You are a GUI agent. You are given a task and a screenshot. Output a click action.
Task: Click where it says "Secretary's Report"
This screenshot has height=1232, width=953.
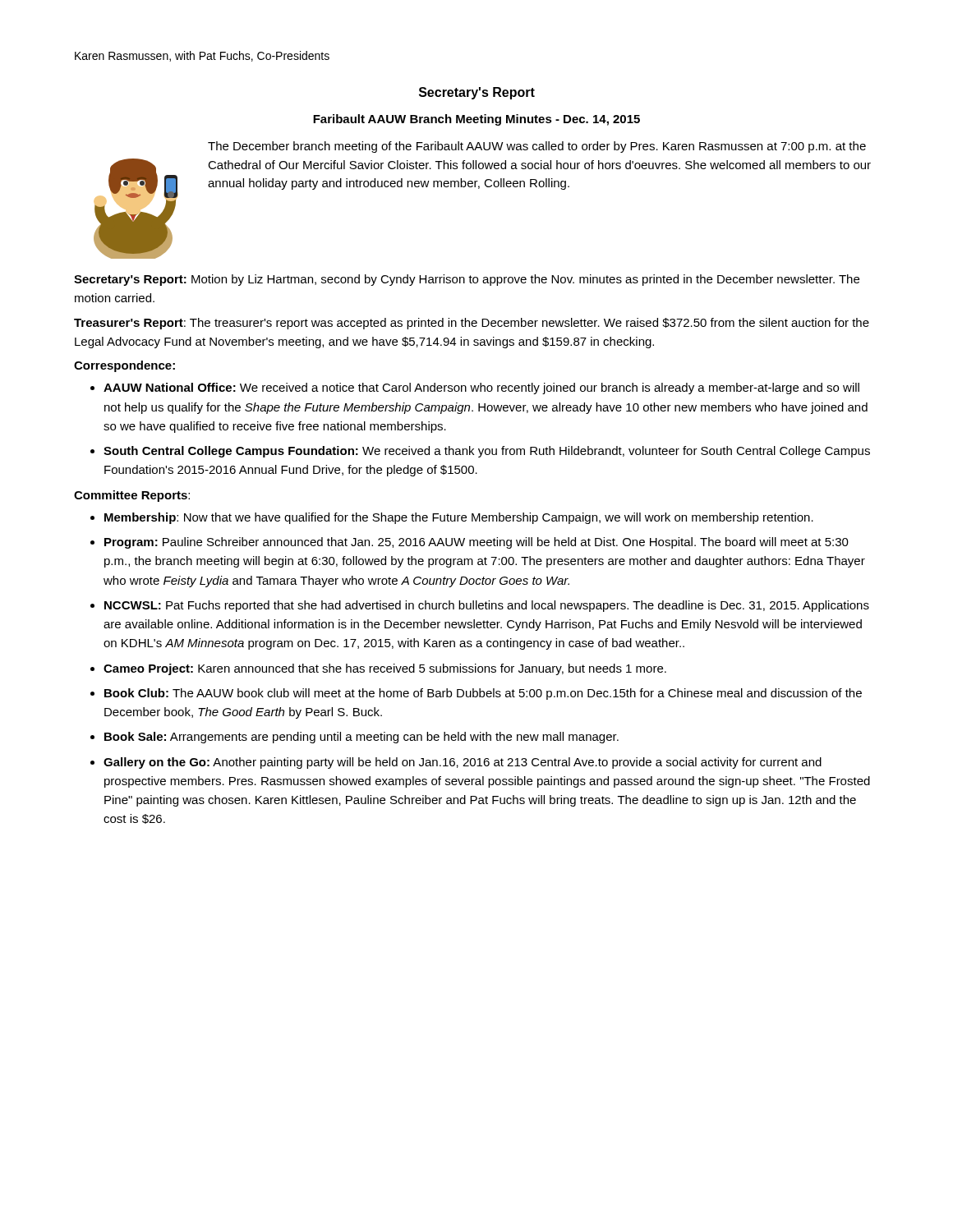click(476, 92)
